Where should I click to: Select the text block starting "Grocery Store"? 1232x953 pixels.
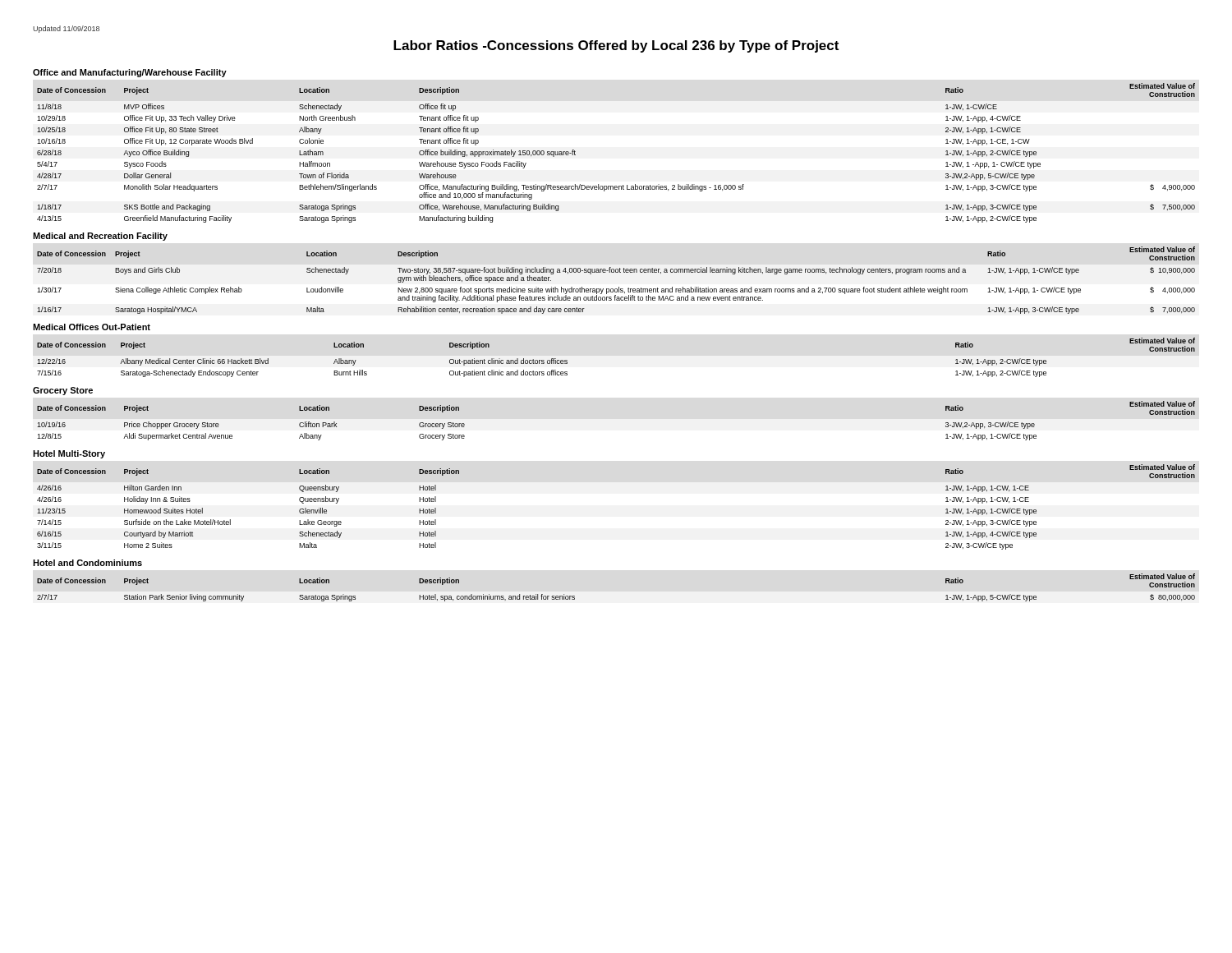[63, 390]
